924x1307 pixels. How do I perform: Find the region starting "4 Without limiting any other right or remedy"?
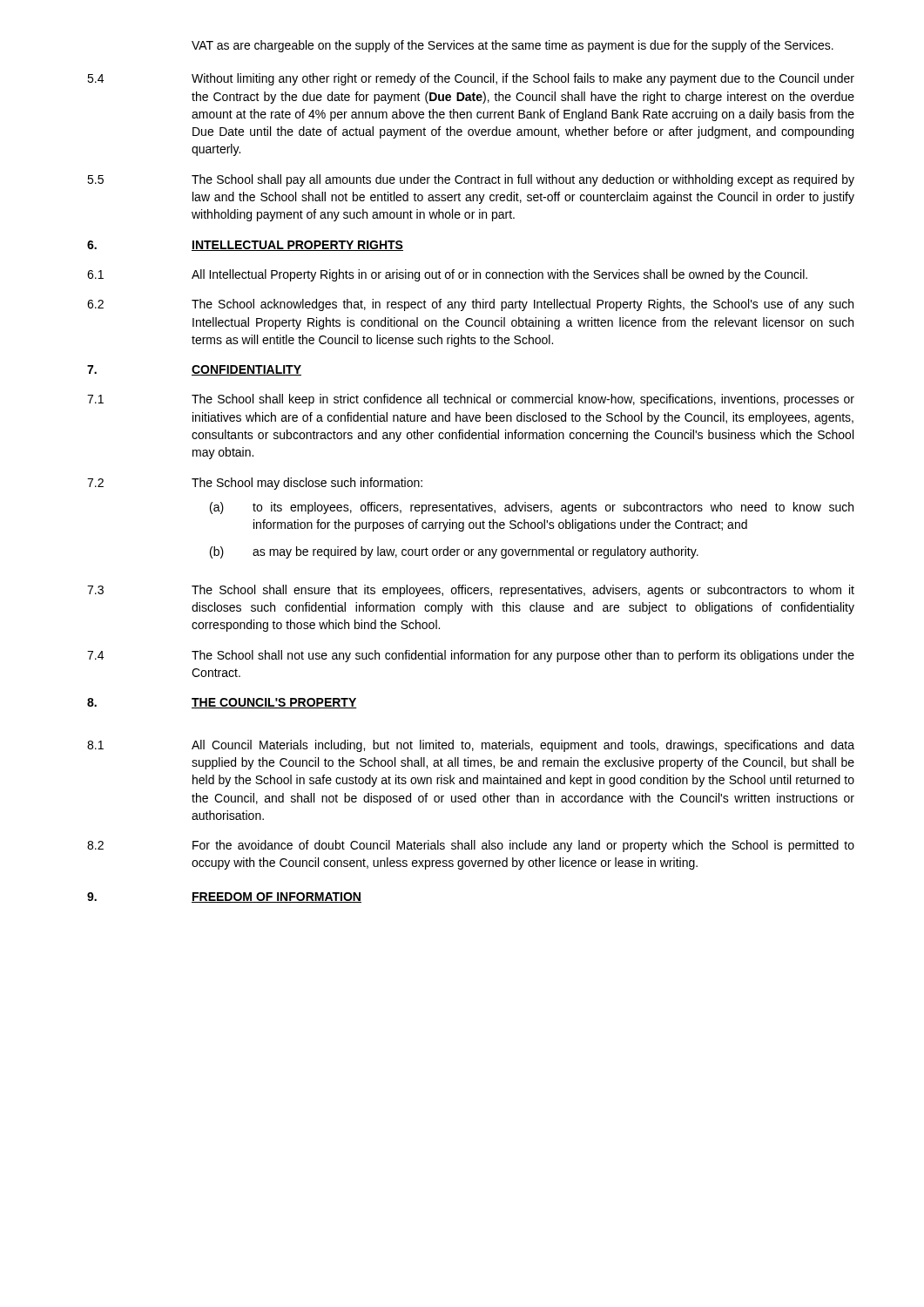471,114
